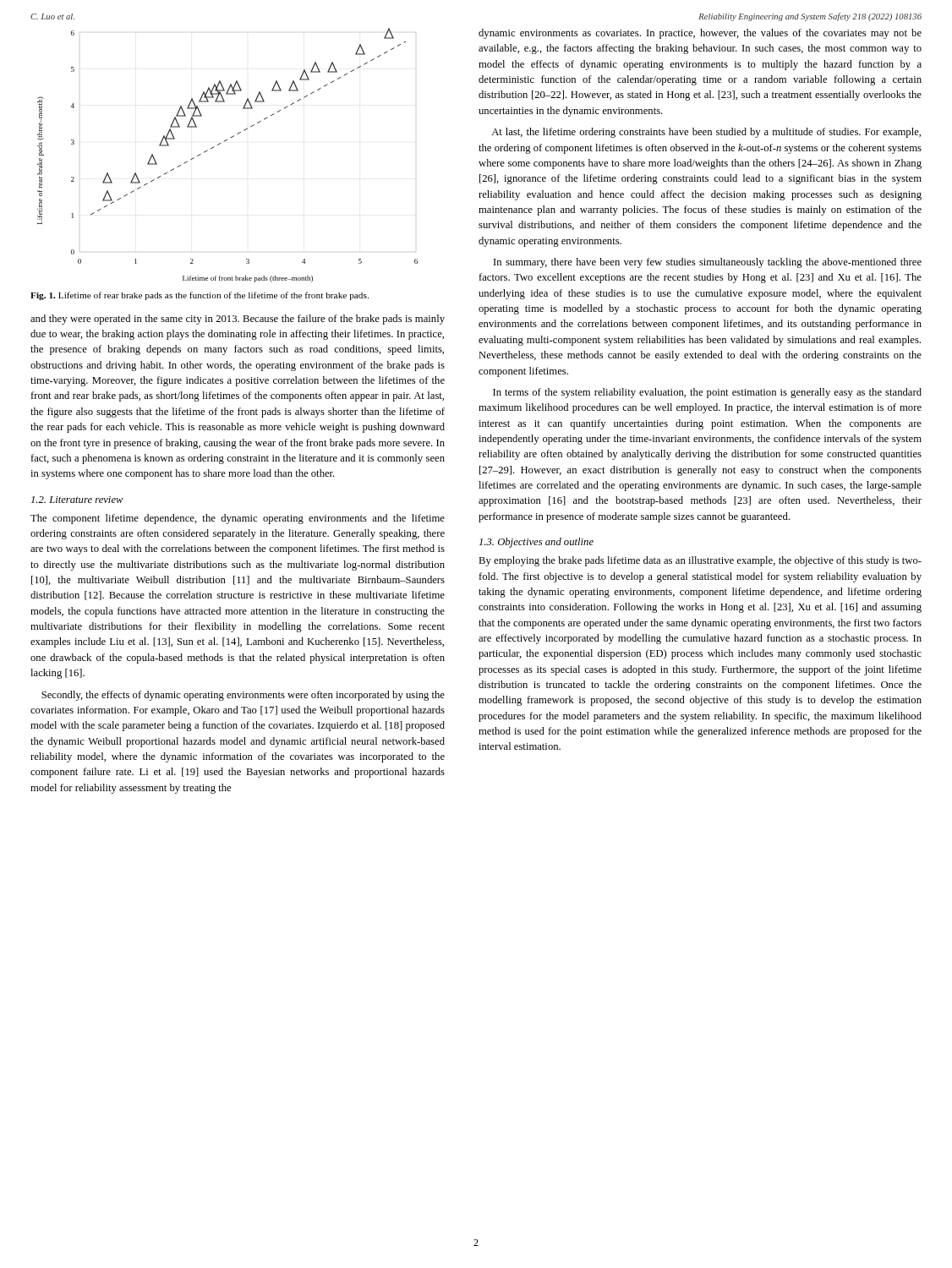Viewport: 952px width, 1268px height.
Task: Click on the text block containing "By employing the brake pads lifetime data"
Action: pyautogui.click(x=700, y=654)
